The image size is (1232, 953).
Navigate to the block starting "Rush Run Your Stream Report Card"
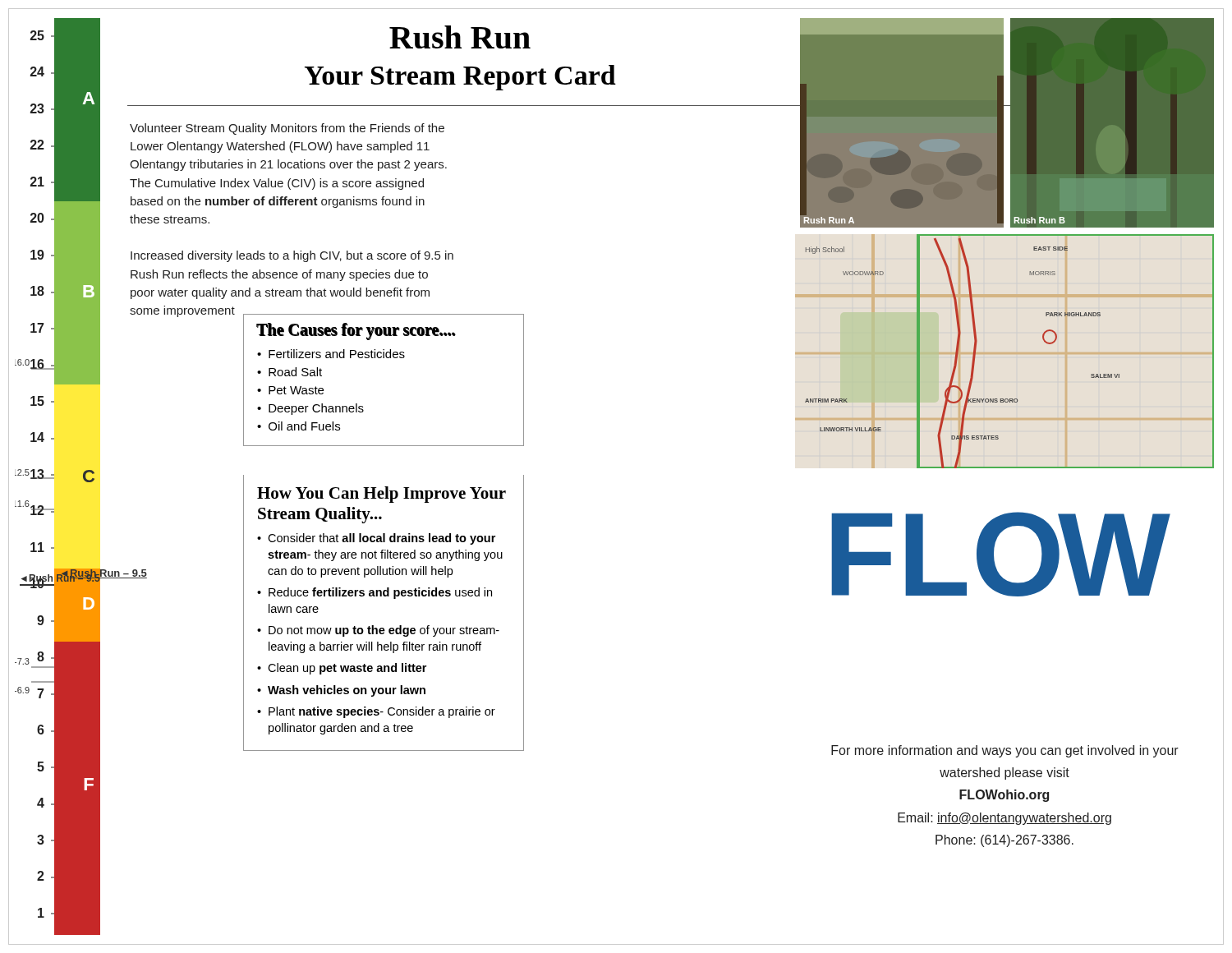coord(460,55)
